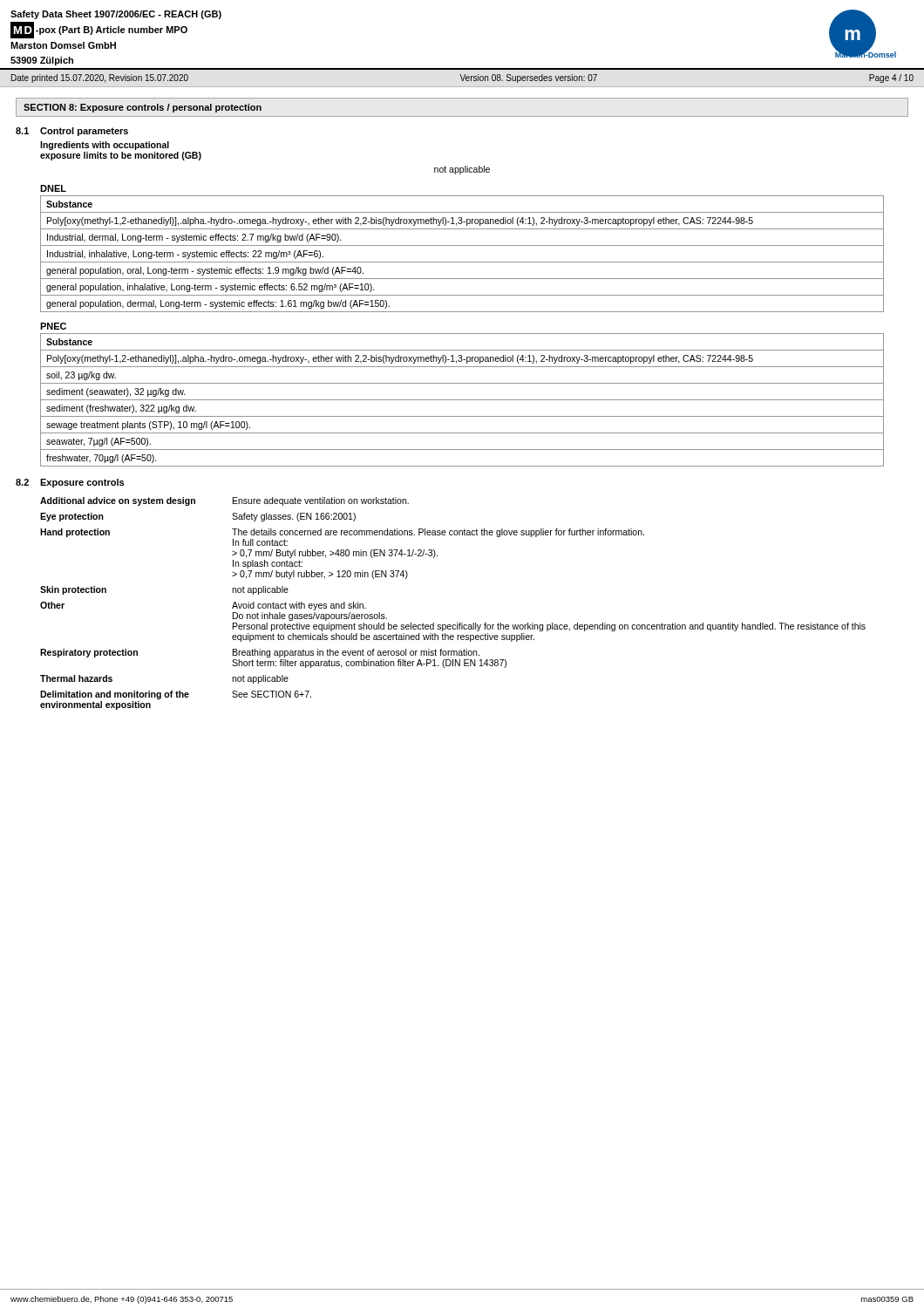Where does it say "2 Exposure controls"?

click(70, 482)
